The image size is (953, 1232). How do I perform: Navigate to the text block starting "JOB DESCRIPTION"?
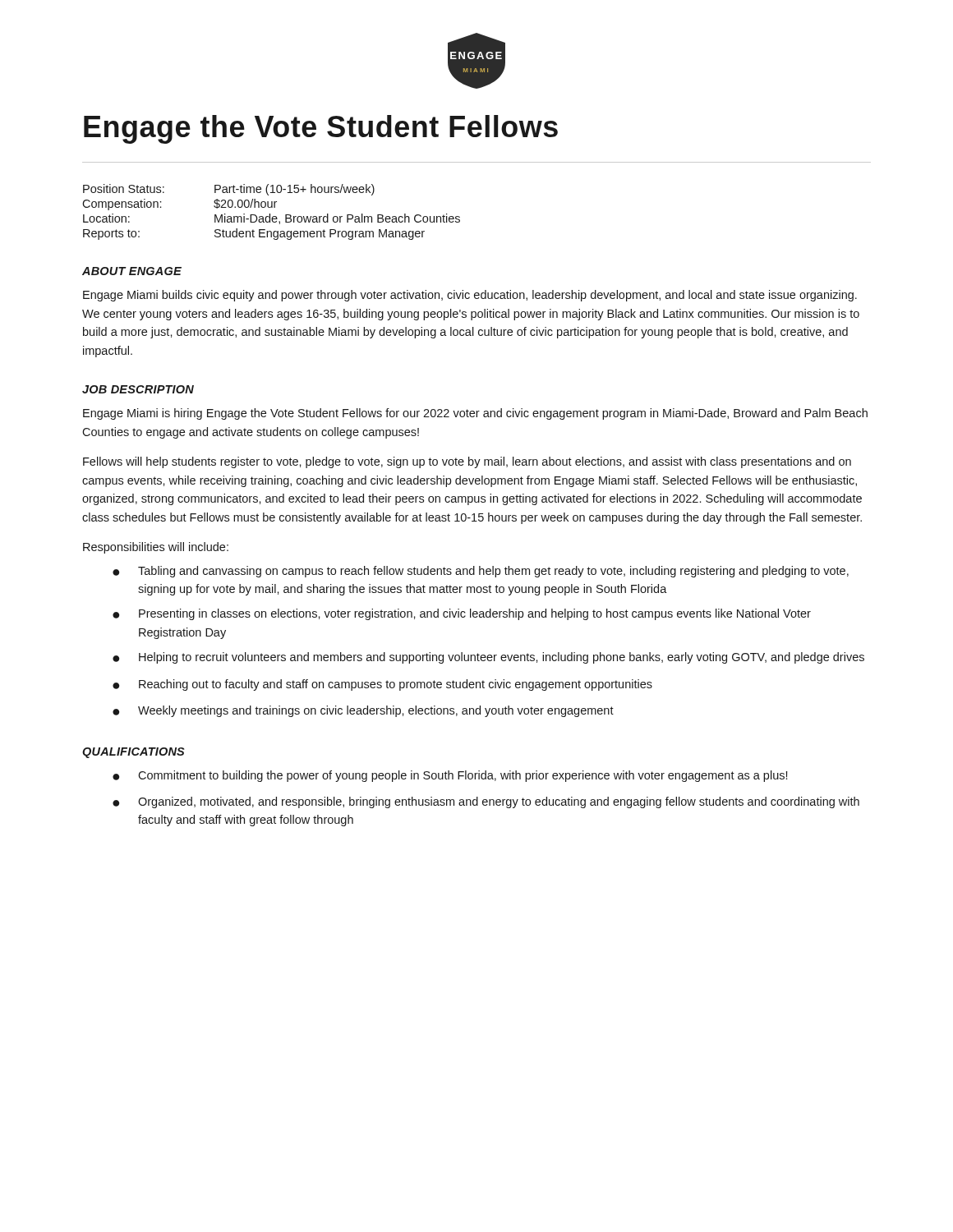pos(138,389)
